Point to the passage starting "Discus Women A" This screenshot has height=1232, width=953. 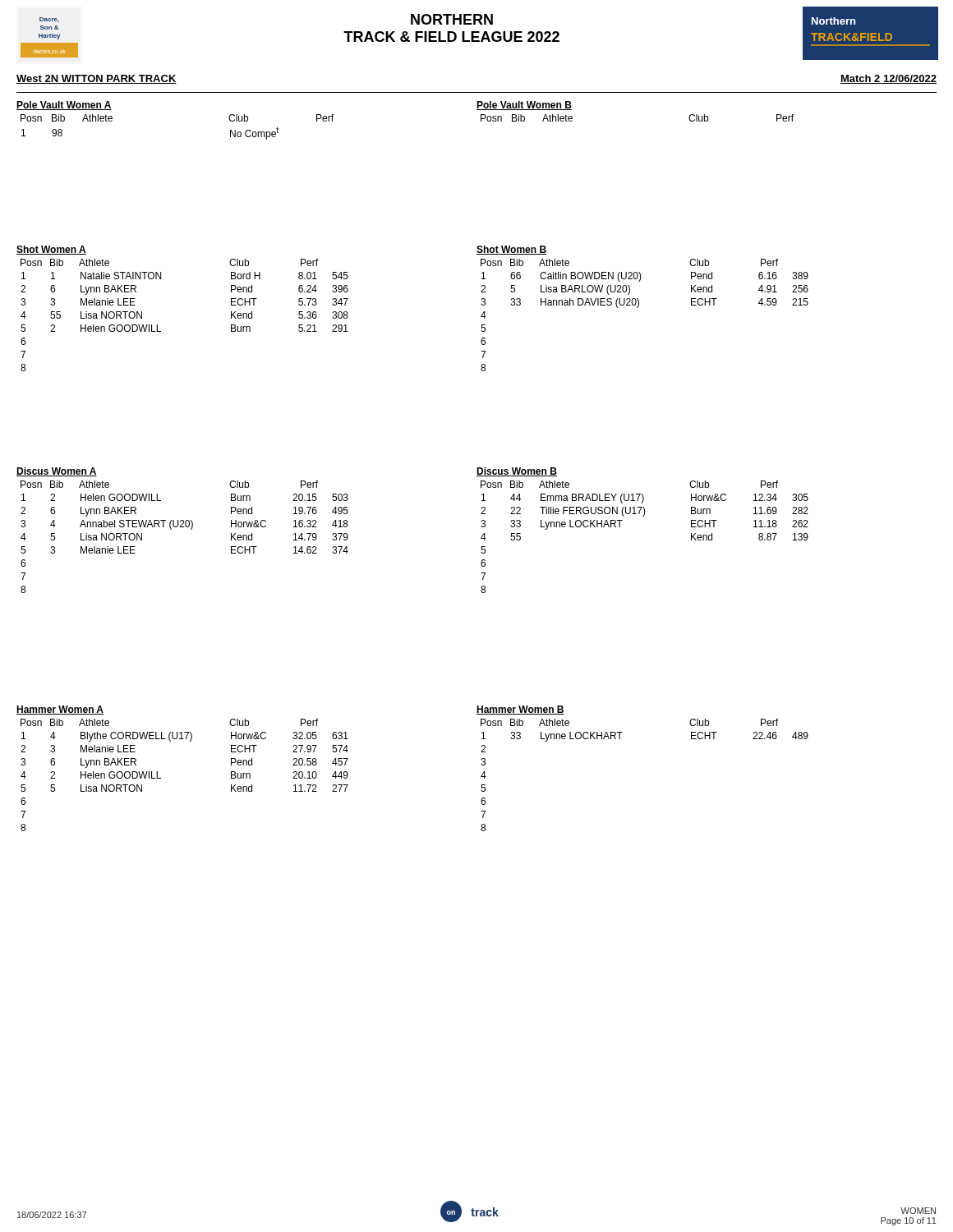click(56, 471)
